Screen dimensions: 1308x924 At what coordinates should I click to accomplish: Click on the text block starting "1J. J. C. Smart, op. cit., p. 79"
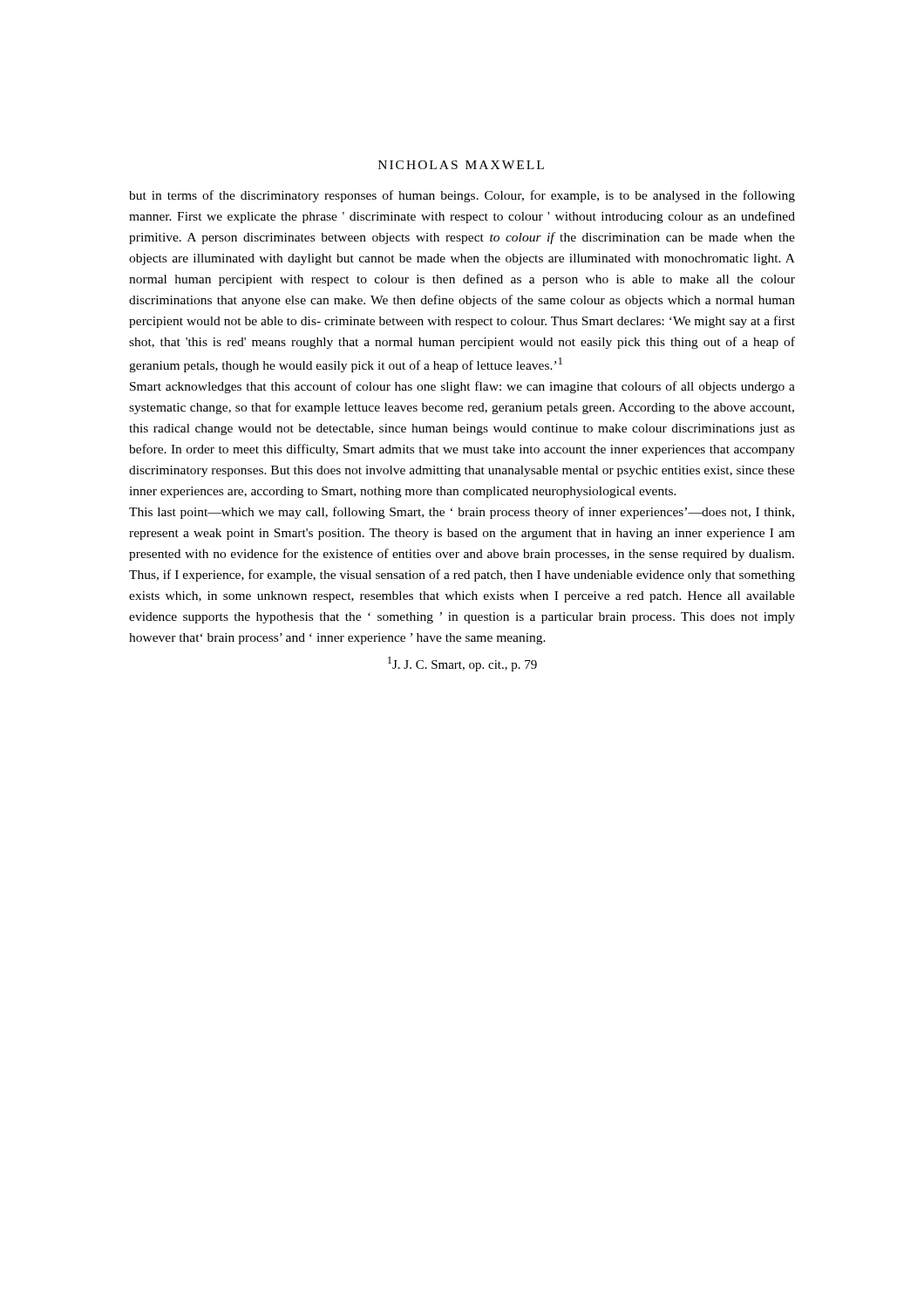(x=462, y=662)
